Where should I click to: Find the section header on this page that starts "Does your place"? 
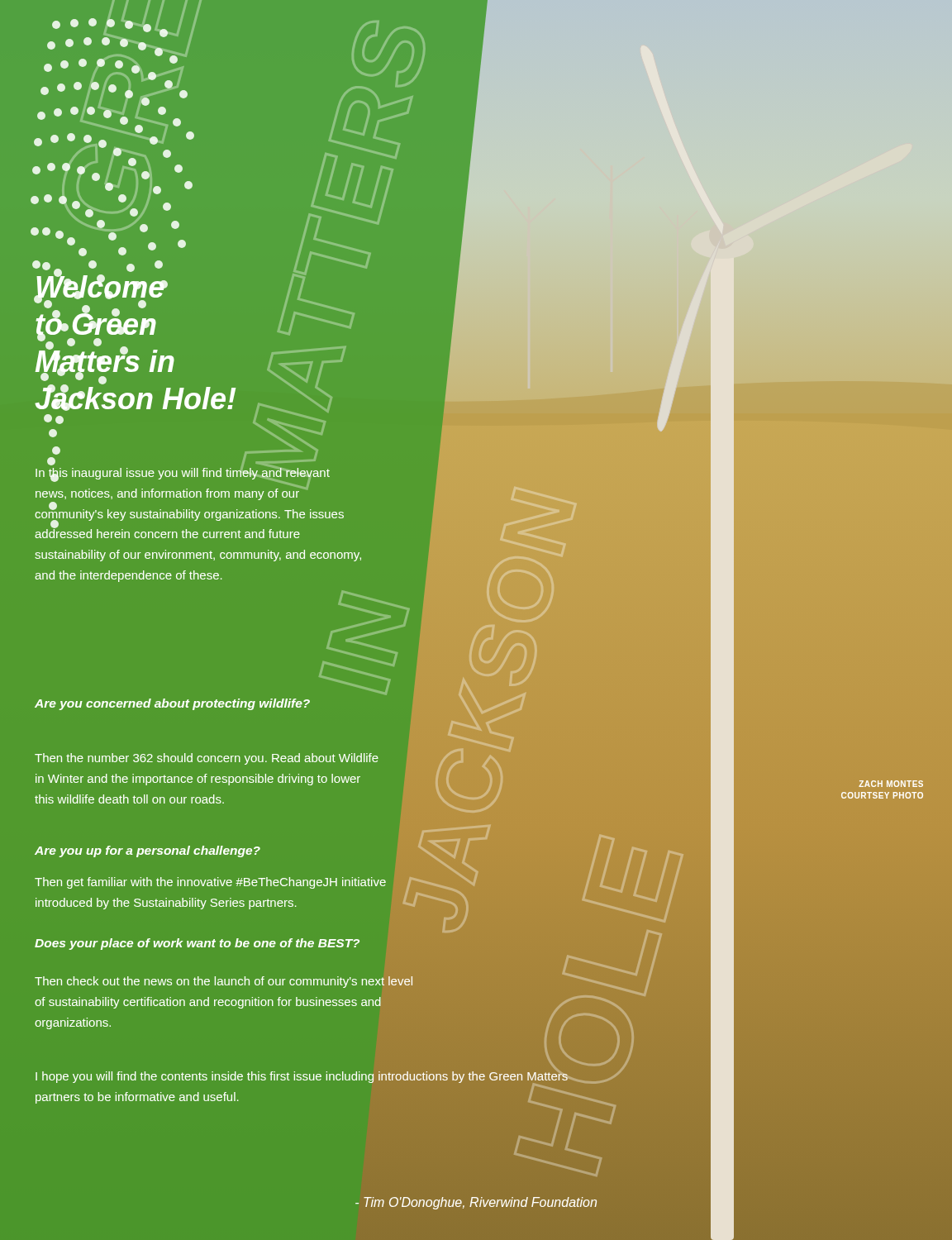197,943
